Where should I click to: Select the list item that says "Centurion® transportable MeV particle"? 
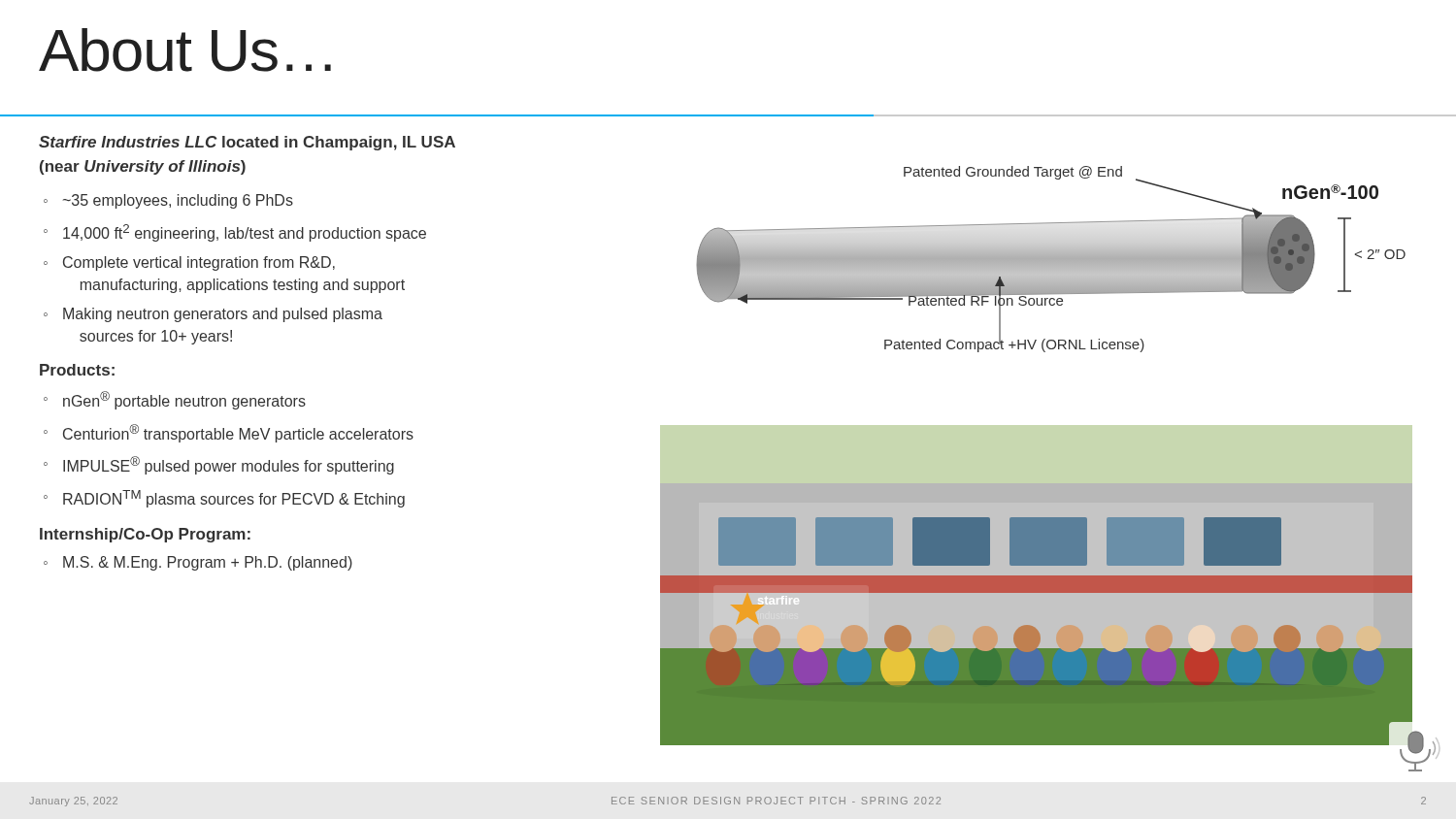pos(354,433)
